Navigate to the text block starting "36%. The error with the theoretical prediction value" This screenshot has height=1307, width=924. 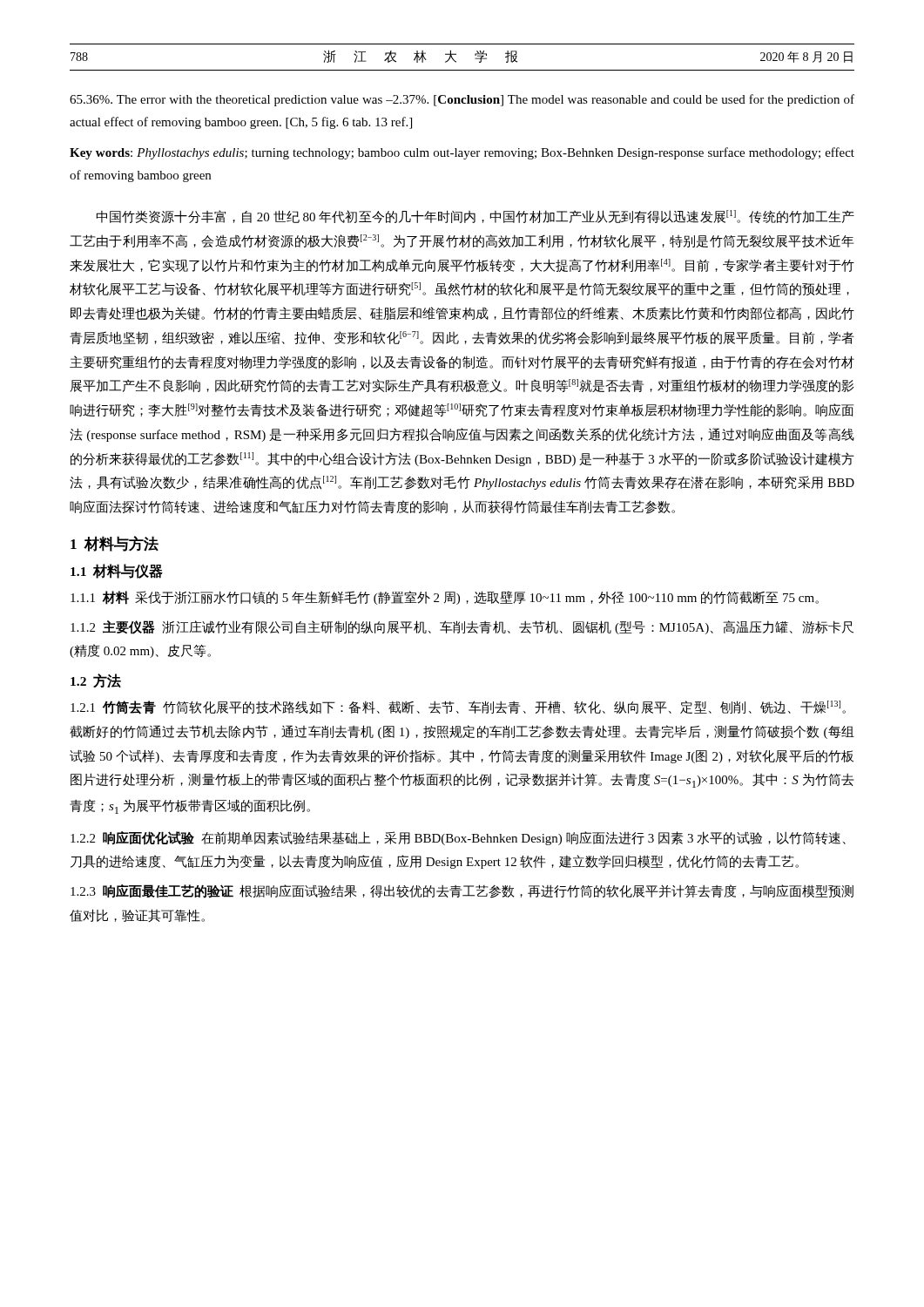[x=462, y=111]
